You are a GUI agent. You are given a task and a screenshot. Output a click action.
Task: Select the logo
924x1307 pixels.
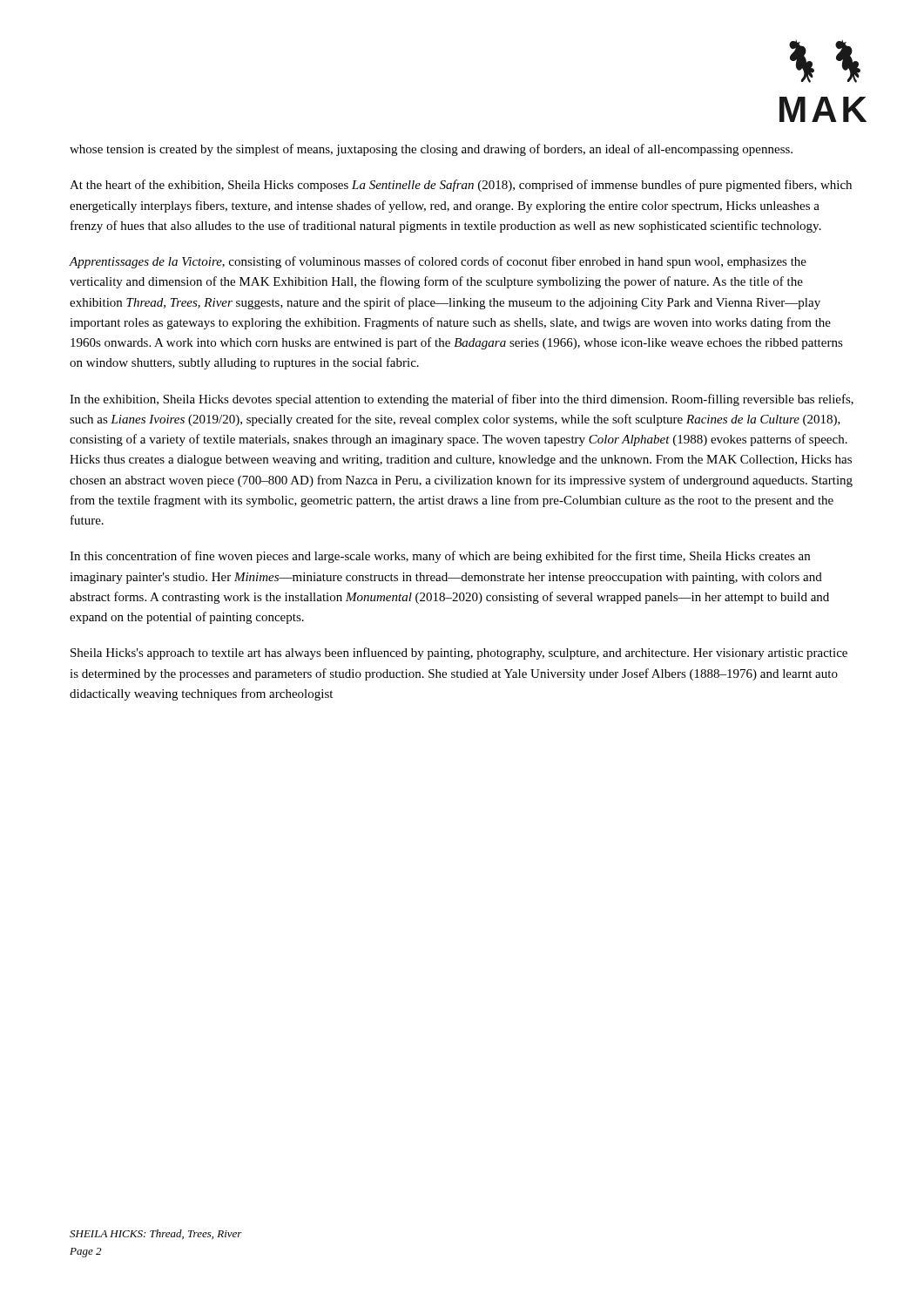(x=824, y=81)
